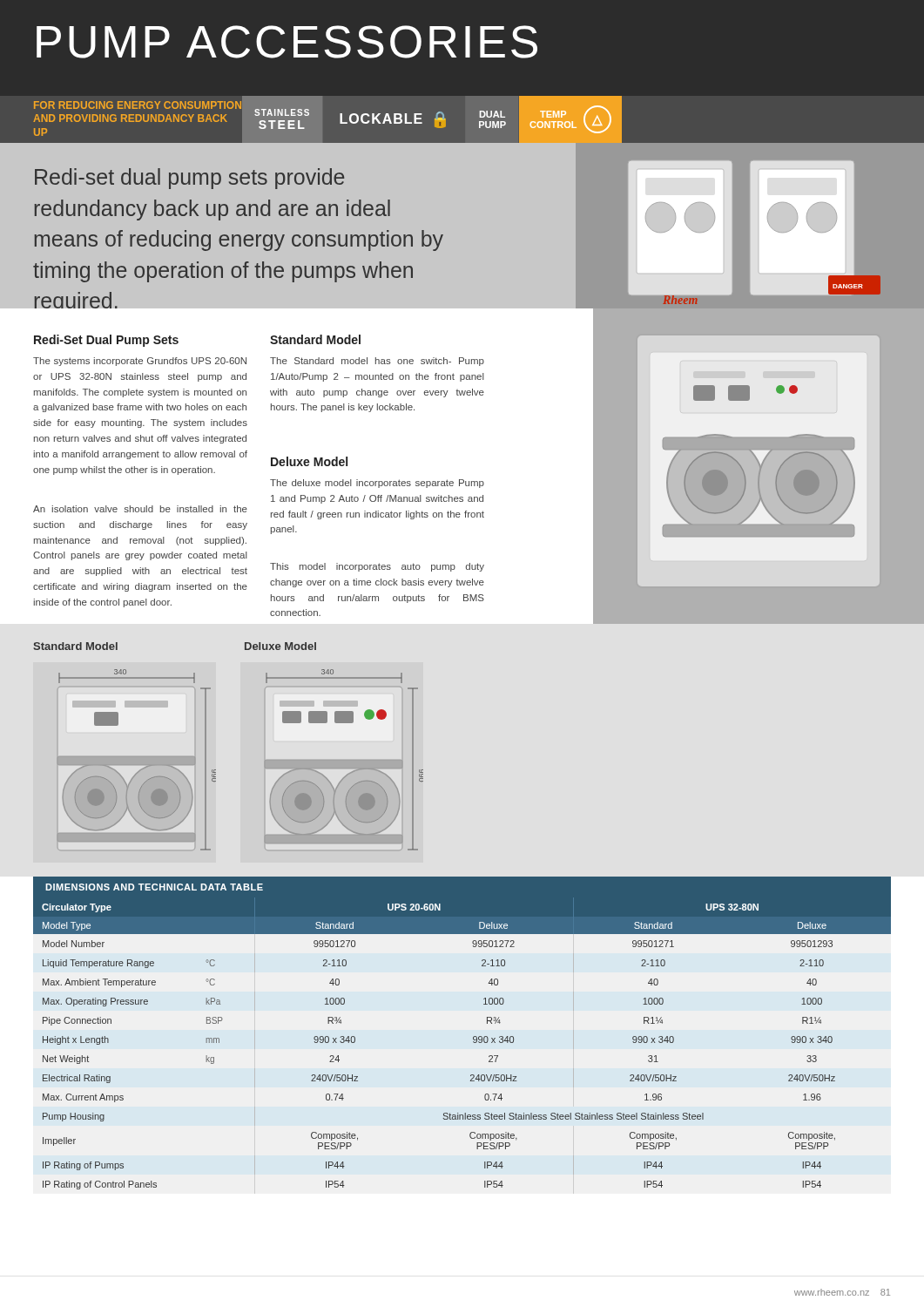This screenshot has width=924, height=1307.
Task: Find the text that says "FOR REDUCING ENERGY CONSUMPTIONAND PROVIDING REDUNDANCY BACK UP"
Action: pyautogui.click(x=137, y=119)
